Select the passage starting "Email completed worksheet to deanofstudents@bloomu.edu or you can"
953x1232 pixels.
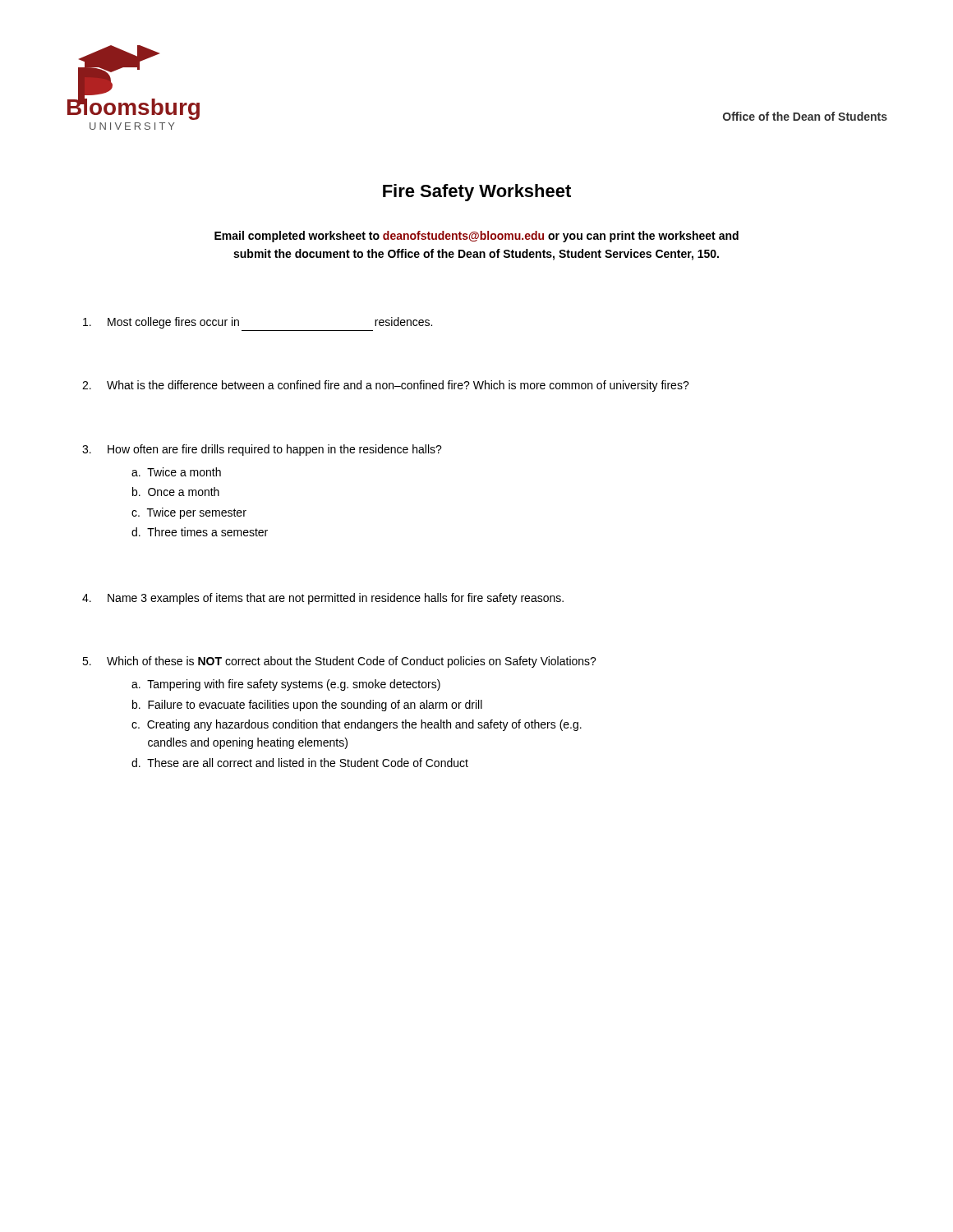pos(476,245)
